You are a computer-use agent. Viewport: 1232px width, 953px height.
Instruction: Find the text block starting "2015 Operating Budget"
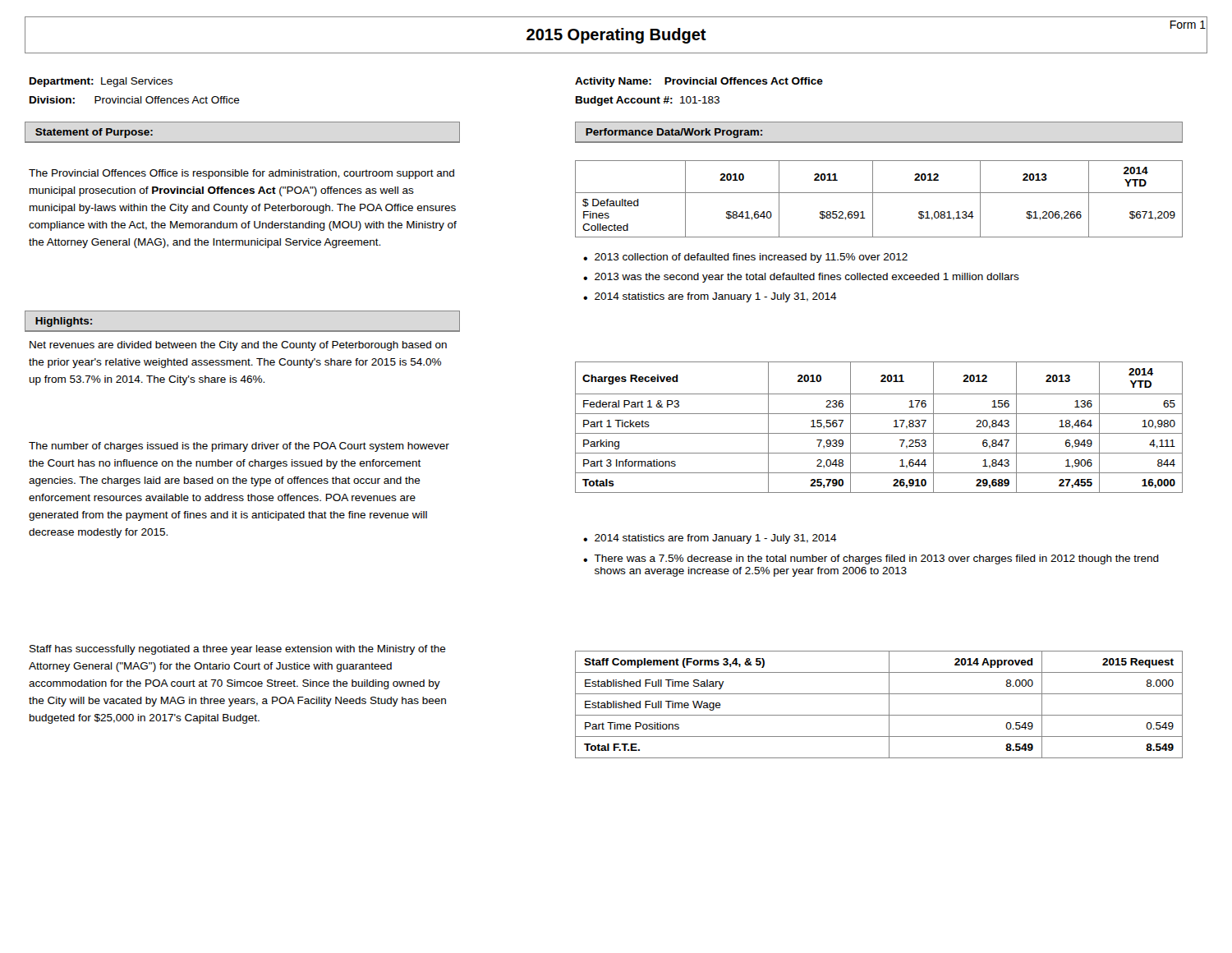616,34
